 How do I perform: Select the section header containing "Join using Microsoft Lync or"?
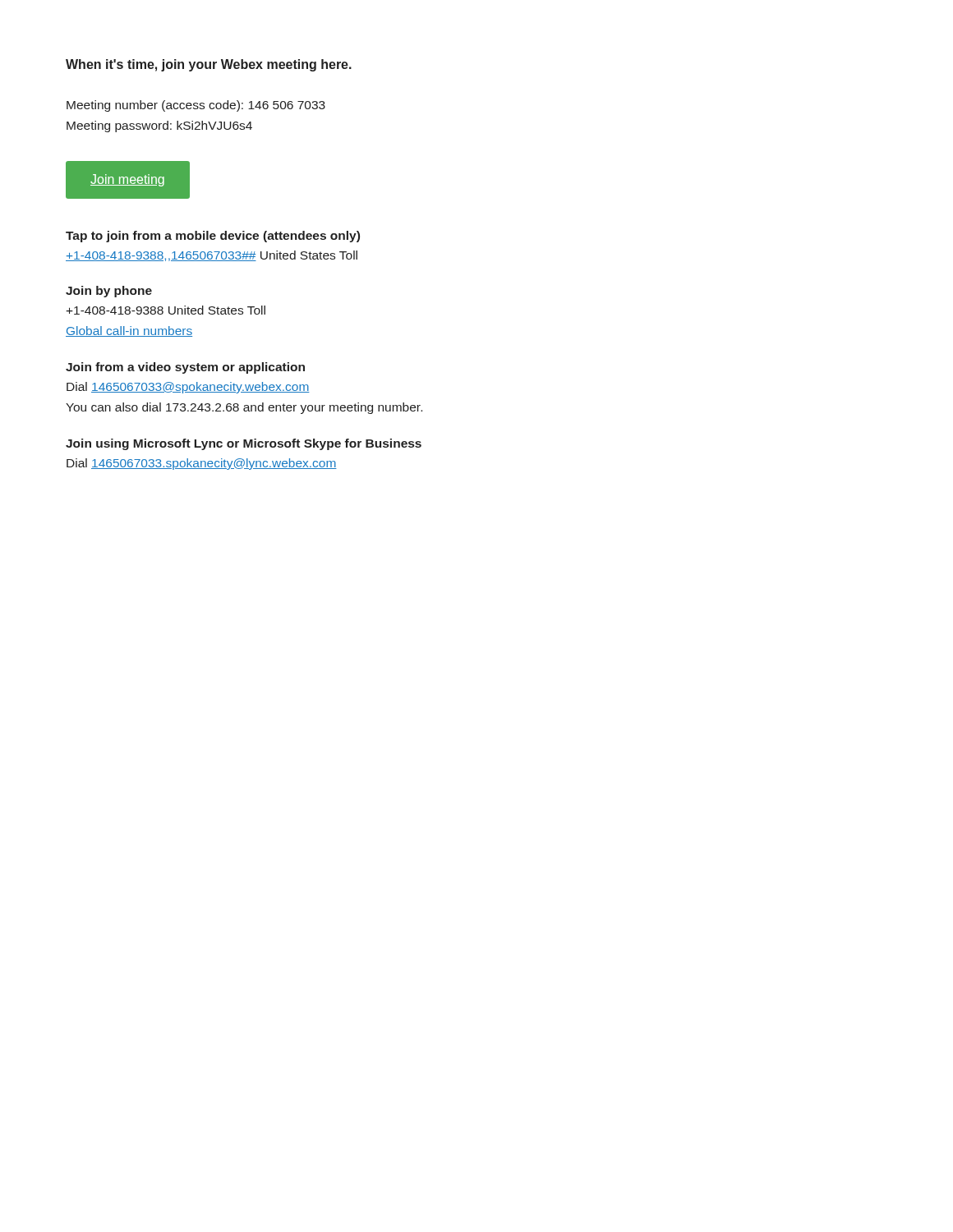point(244,444)
